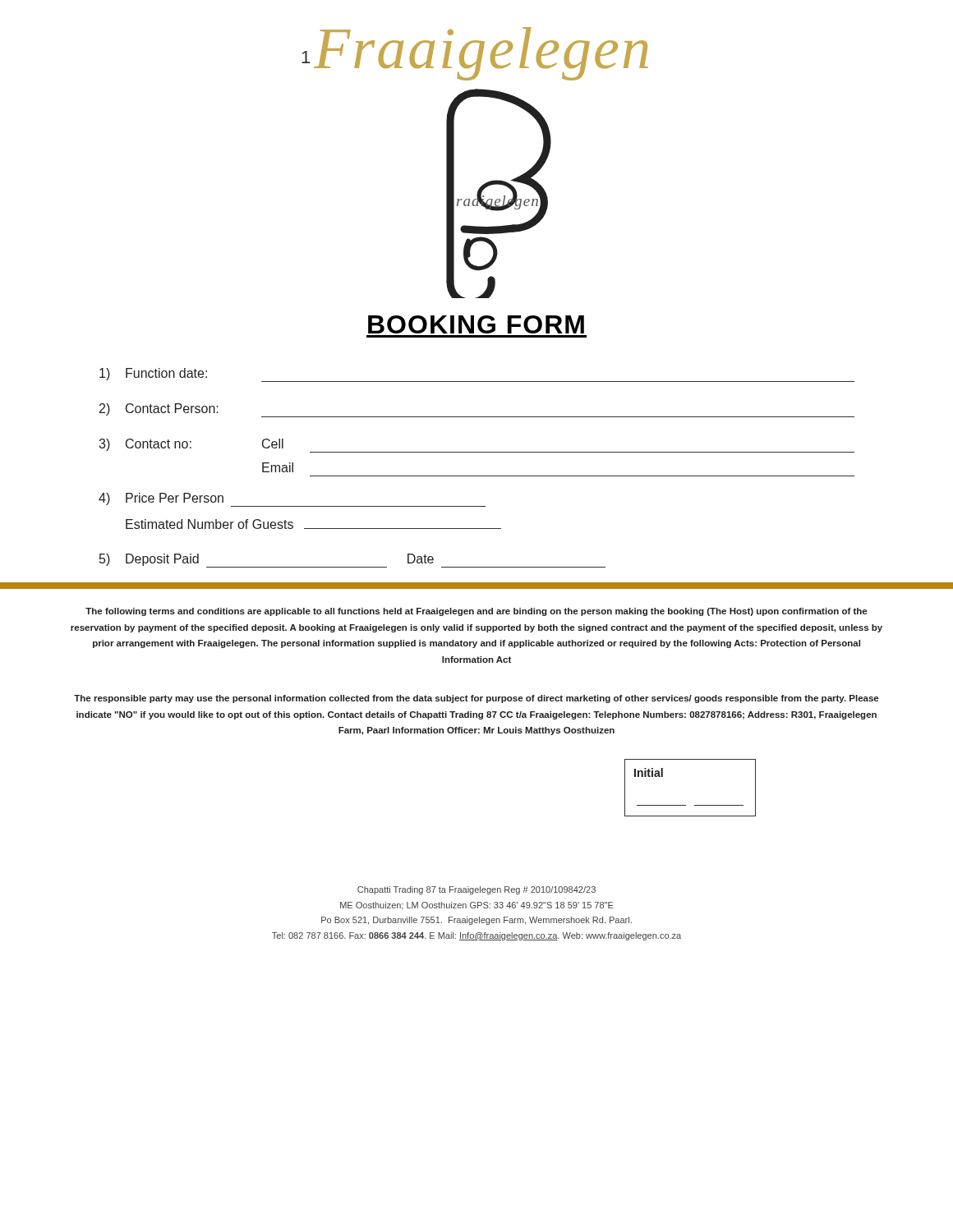
Task: Find the list item containing "5) Deposit Paid Date"
Action: [x=352, y=559]
